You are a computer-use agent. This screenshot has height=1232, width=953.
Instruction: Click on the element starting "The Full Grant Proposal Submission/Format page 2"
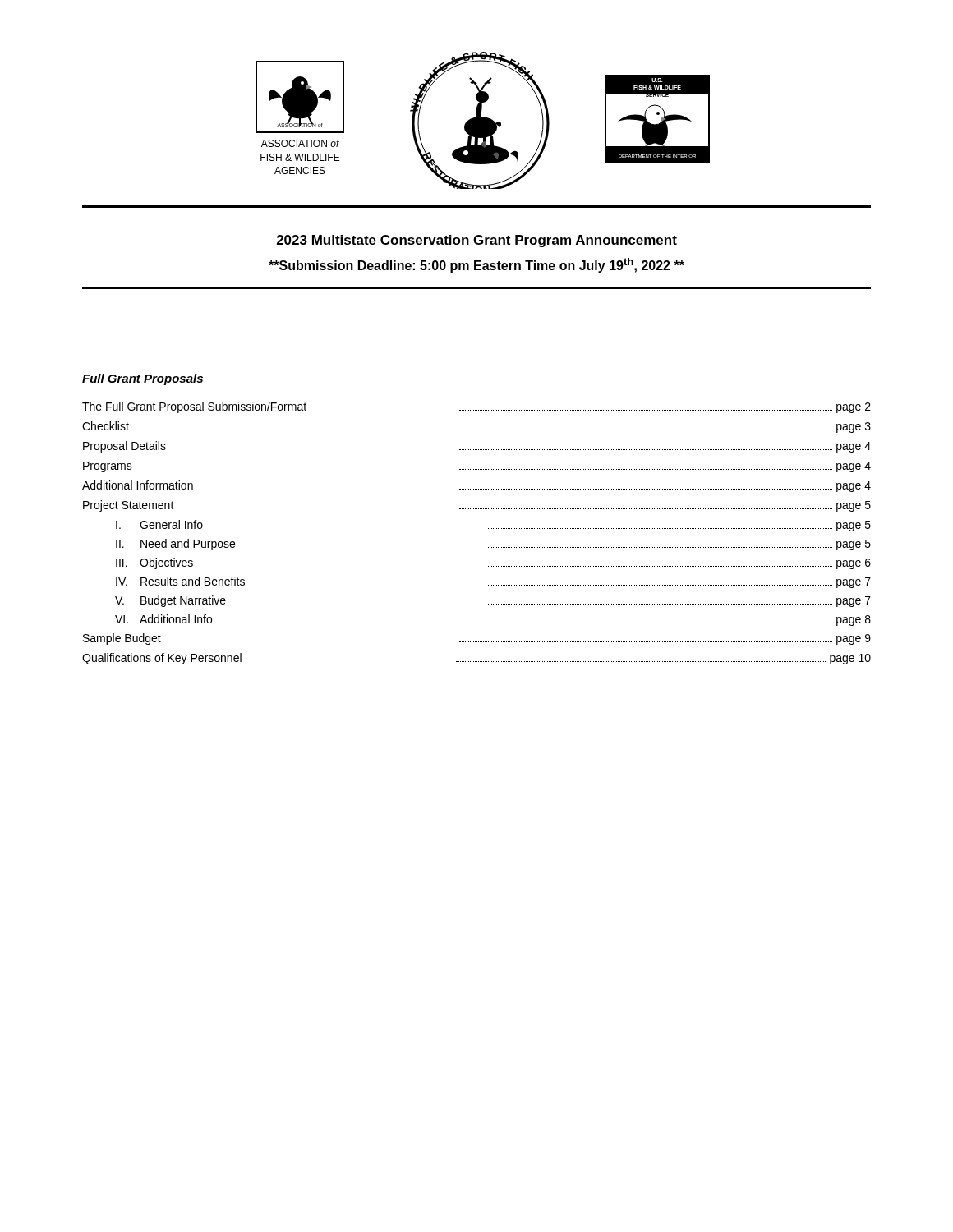(x=476, y=407)
